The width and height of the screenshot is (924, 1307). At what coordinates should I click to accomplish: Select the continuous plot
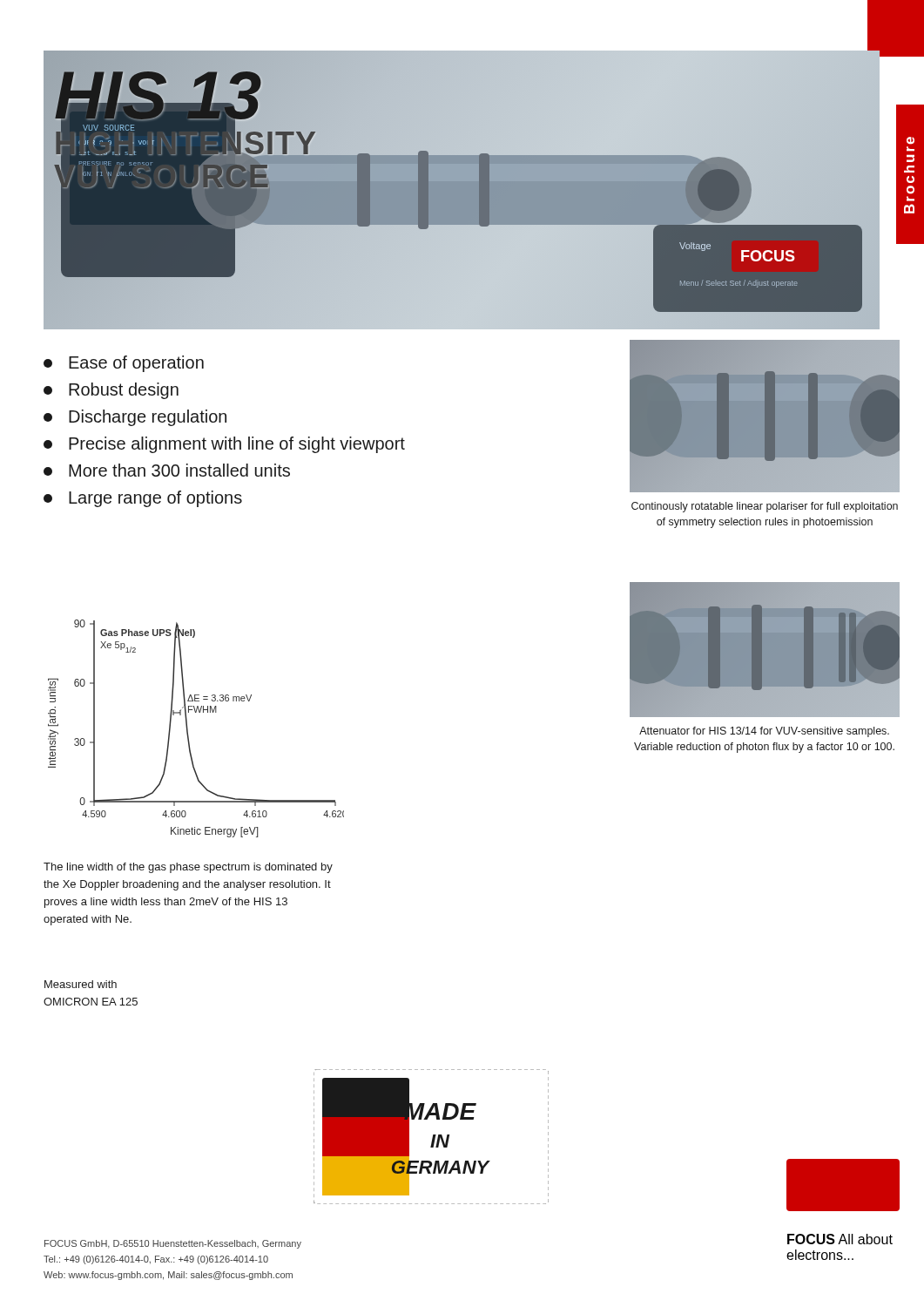pos(194,728)
